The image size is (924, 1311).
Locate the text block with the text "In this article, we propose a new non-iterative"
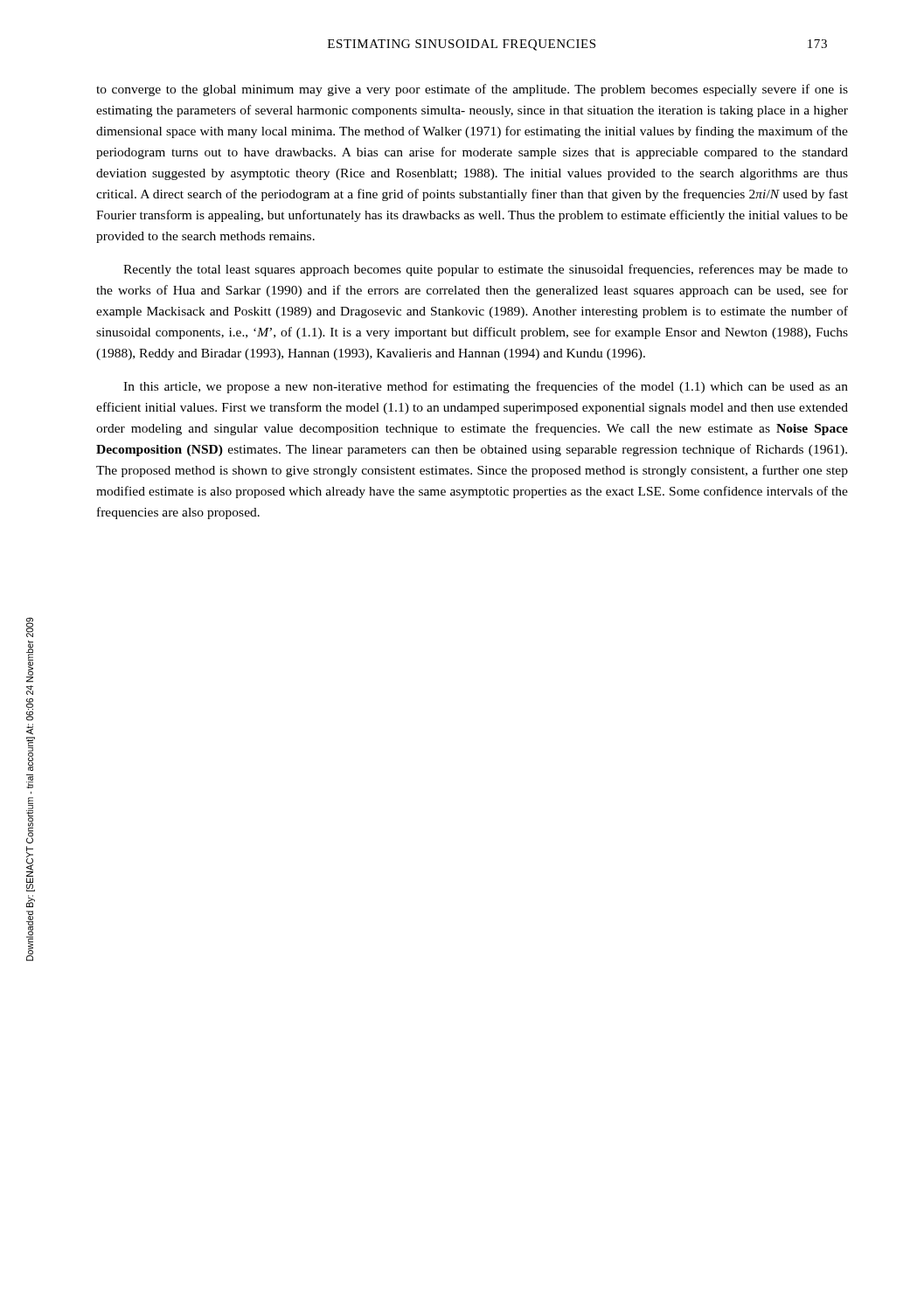click(472, 449)
